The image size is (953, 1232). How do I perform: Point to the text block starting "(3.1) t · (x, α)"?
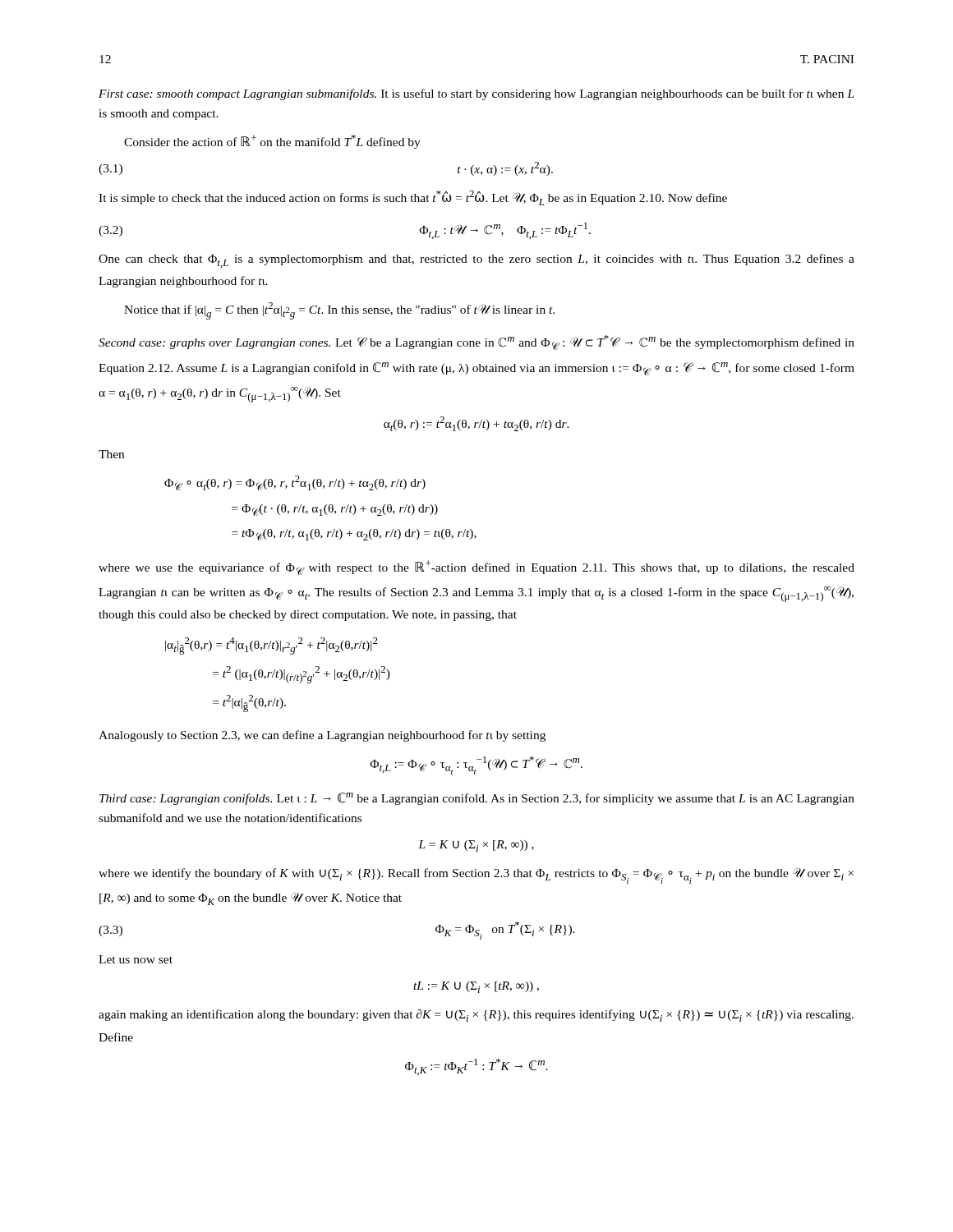pyautogui.click(x=476, y=168)
